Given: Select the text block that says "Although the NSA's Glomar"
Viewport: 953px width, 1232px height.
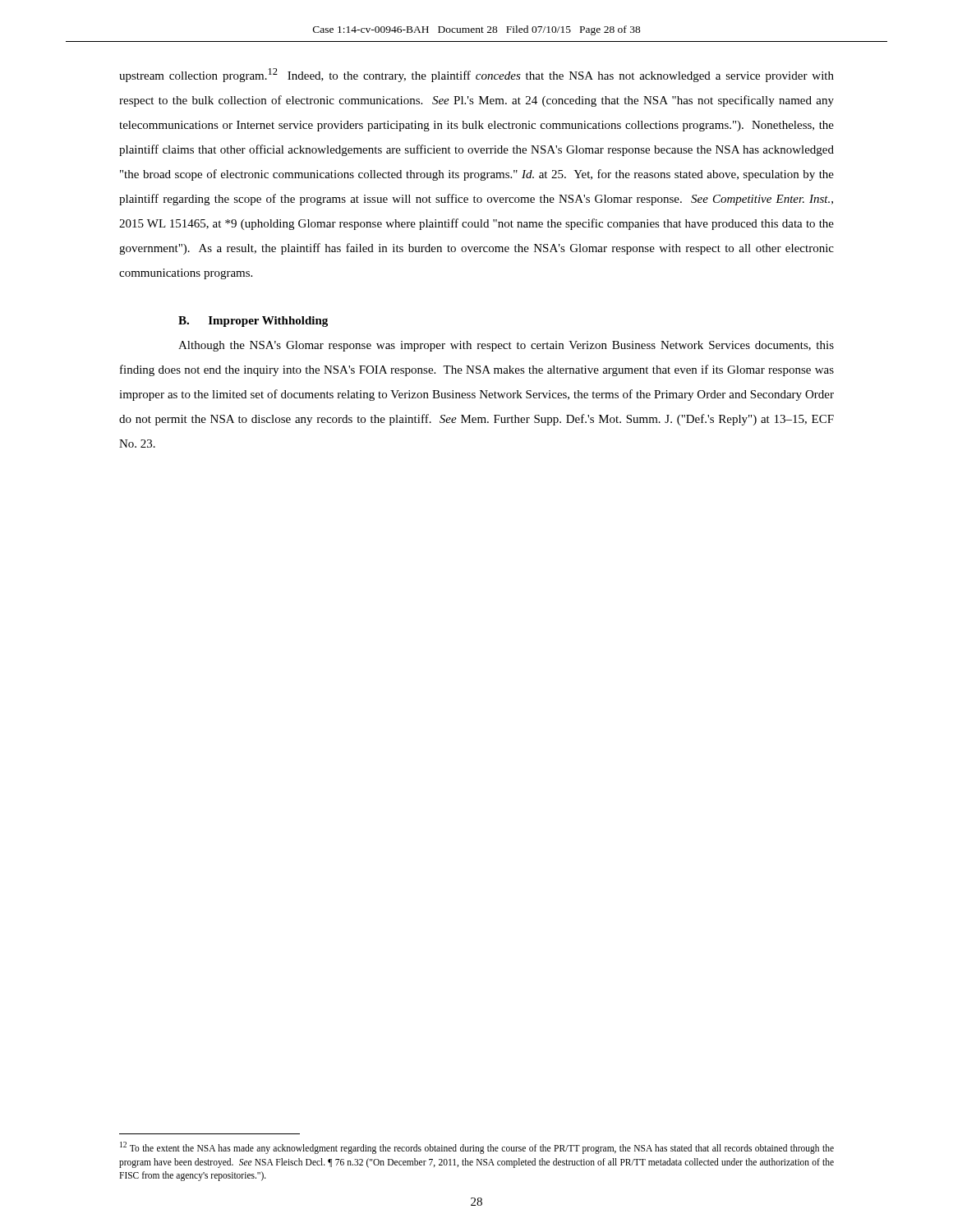Looking at the screenshot, I should [x=476, y=394].
